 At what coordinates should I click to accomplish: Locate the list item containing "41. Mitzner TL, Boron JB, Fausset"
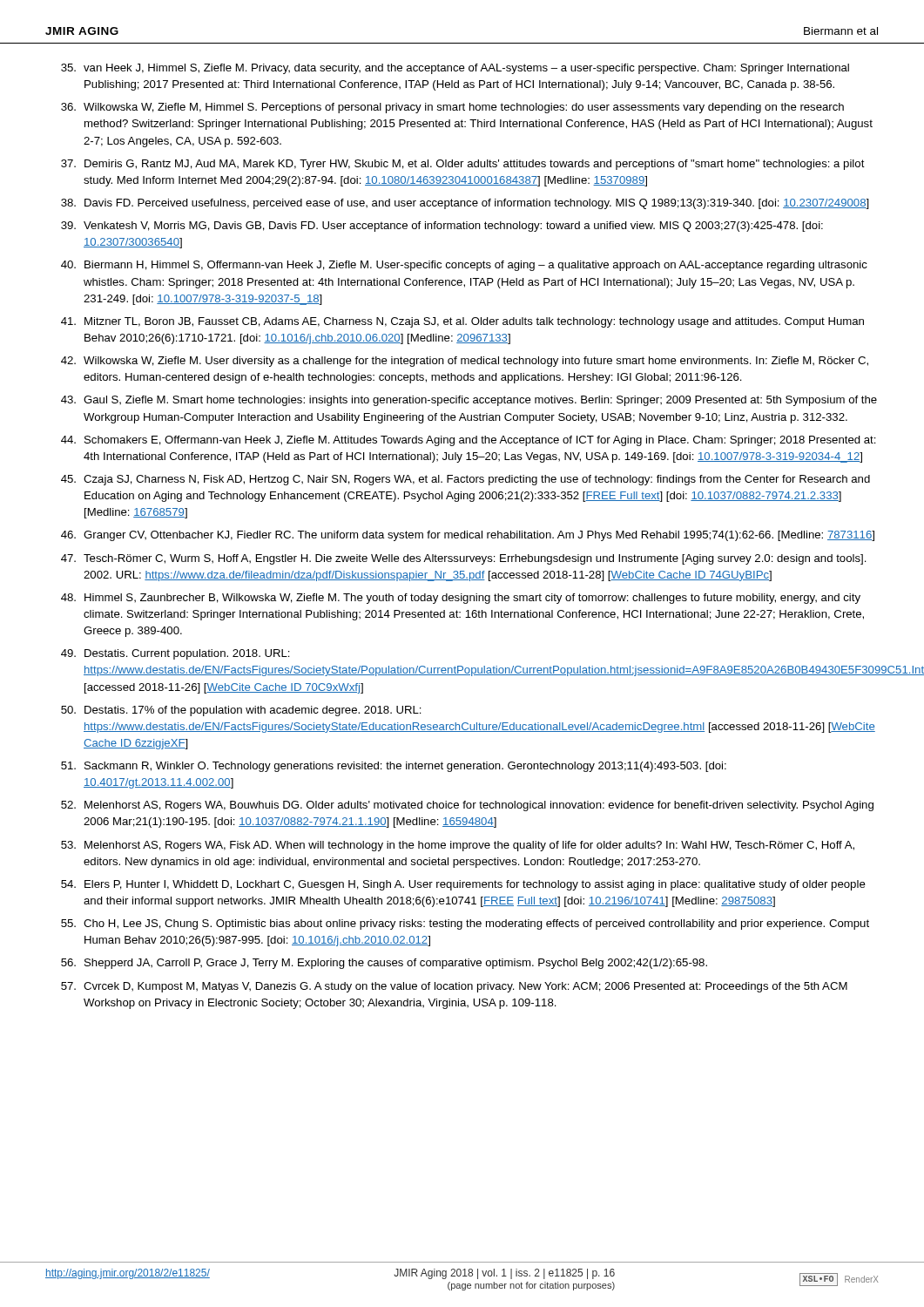(462, 329)
